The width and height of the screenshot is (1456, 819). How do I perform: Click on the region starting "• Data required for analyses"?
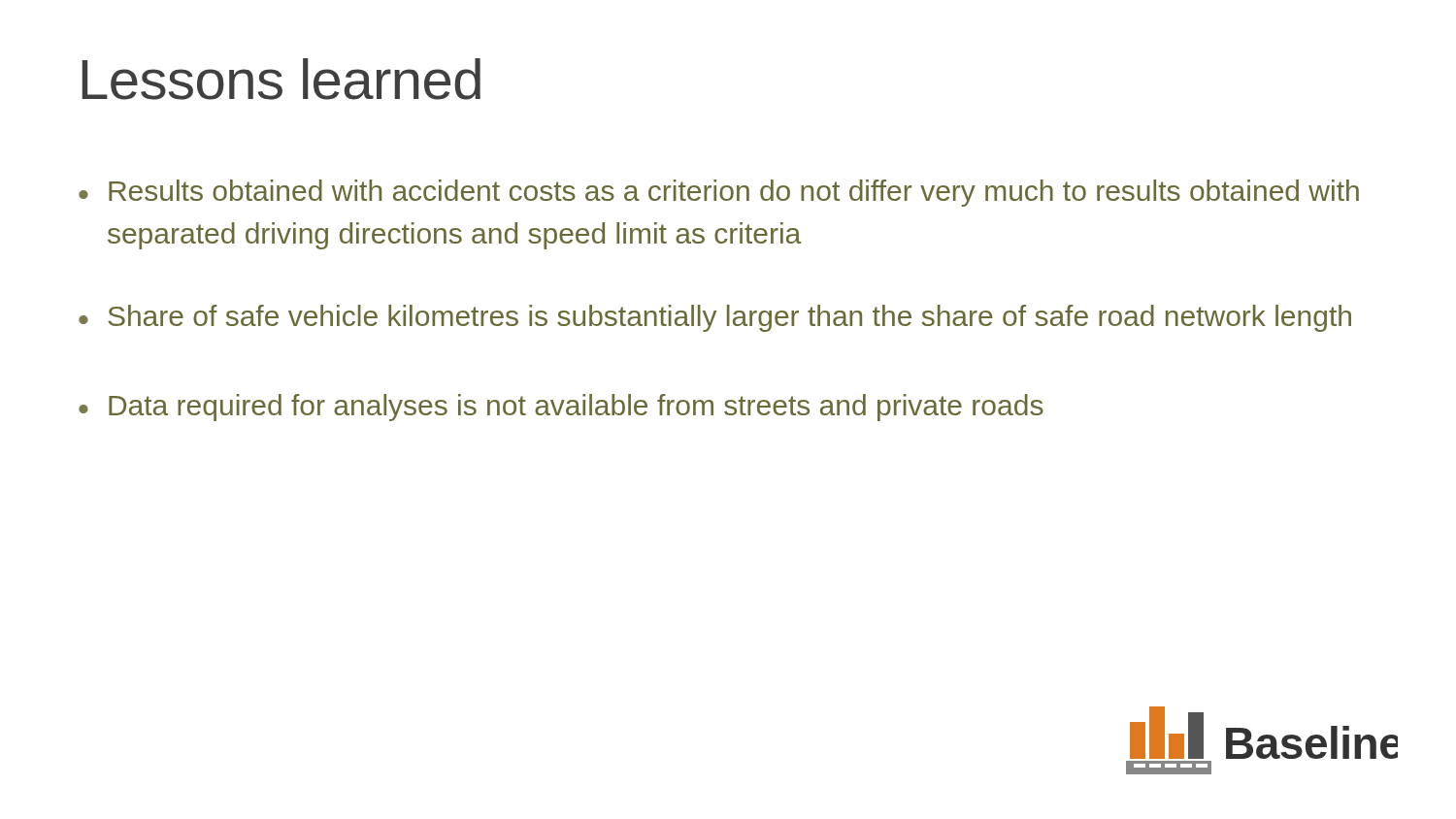coord(561,408)
